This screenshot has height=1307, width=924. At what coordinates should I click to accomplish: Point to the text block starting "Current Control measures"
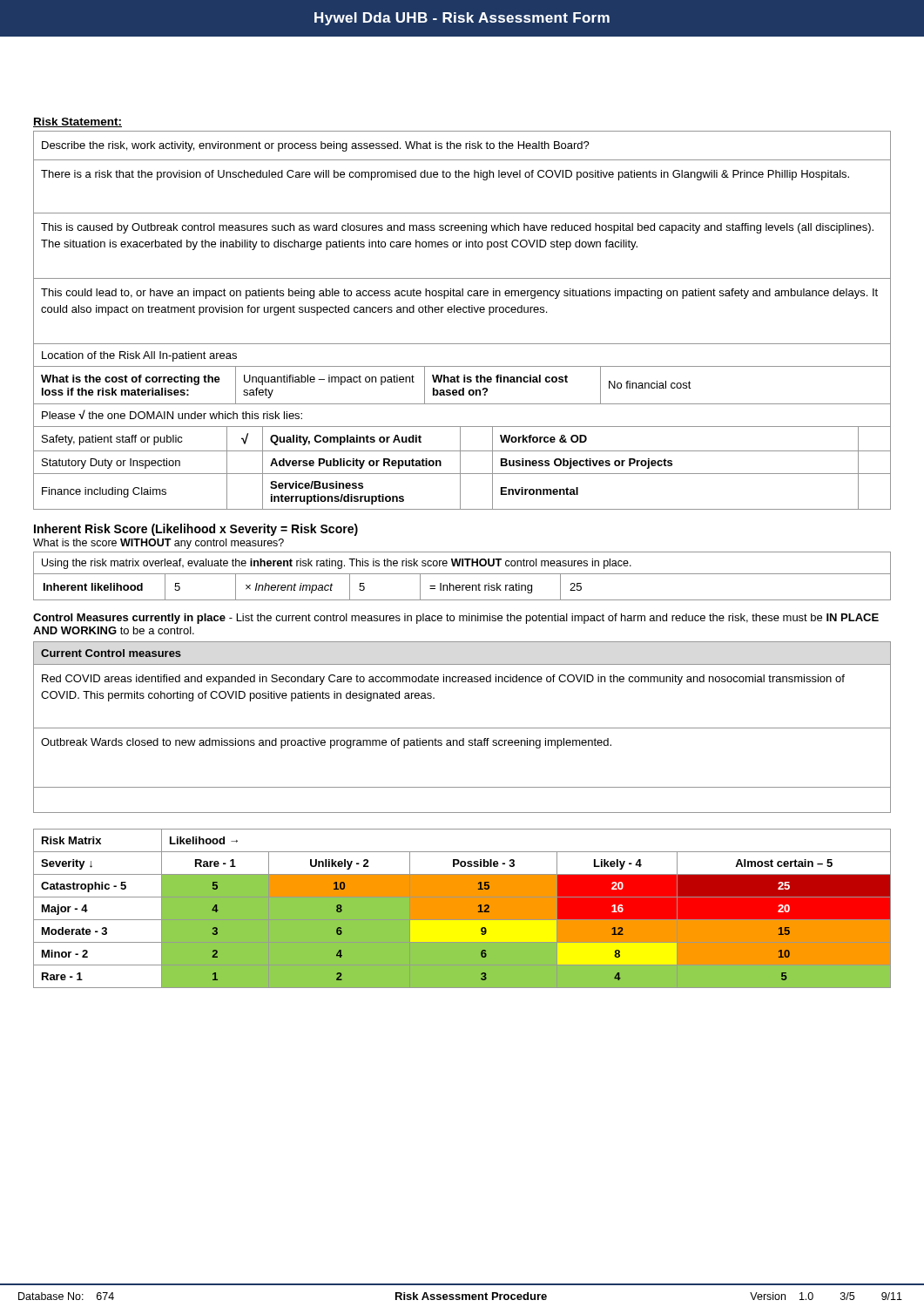(111, 653)
